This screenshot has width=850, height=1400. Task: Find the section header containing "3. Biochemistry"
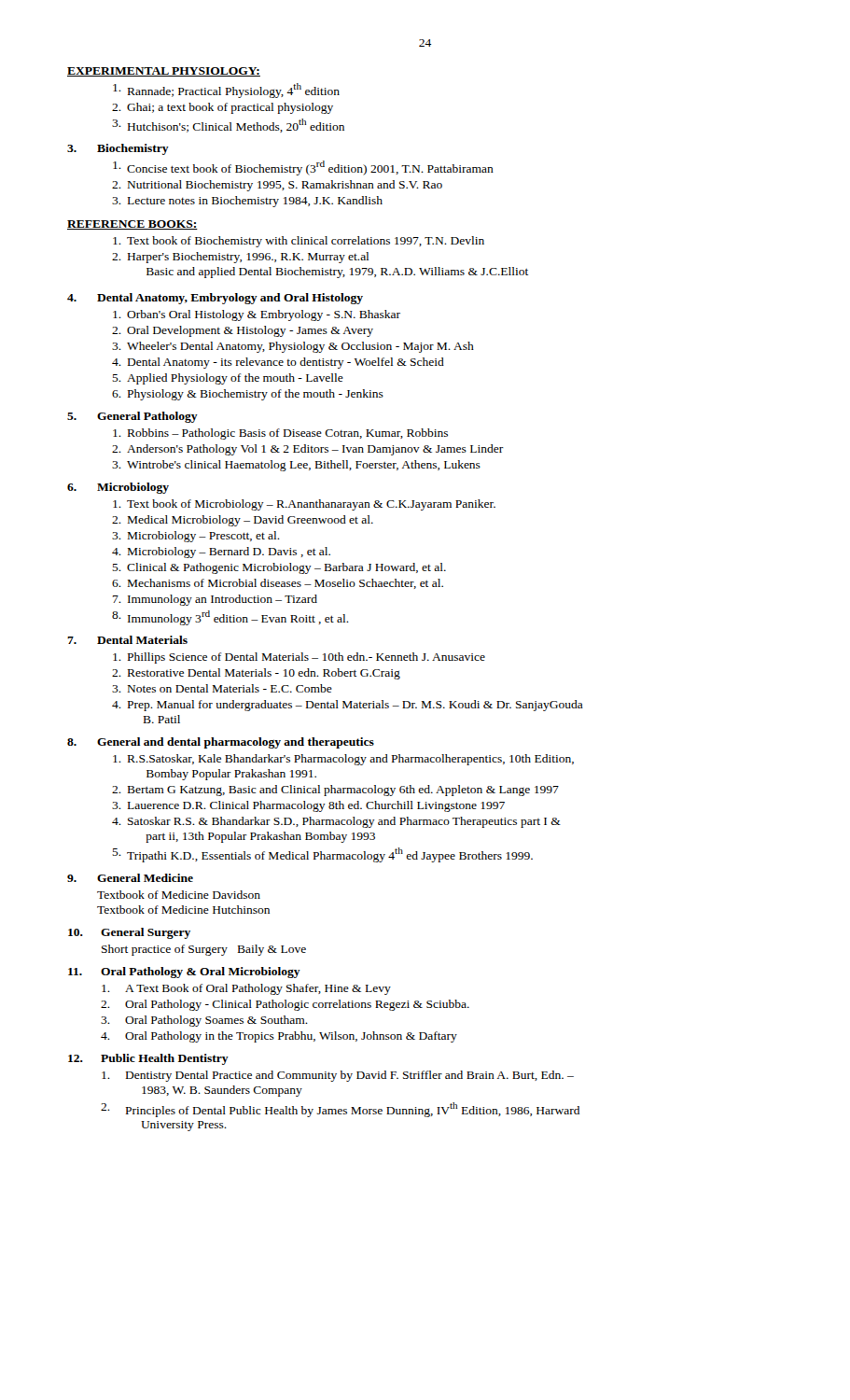[x=118, y=148]
